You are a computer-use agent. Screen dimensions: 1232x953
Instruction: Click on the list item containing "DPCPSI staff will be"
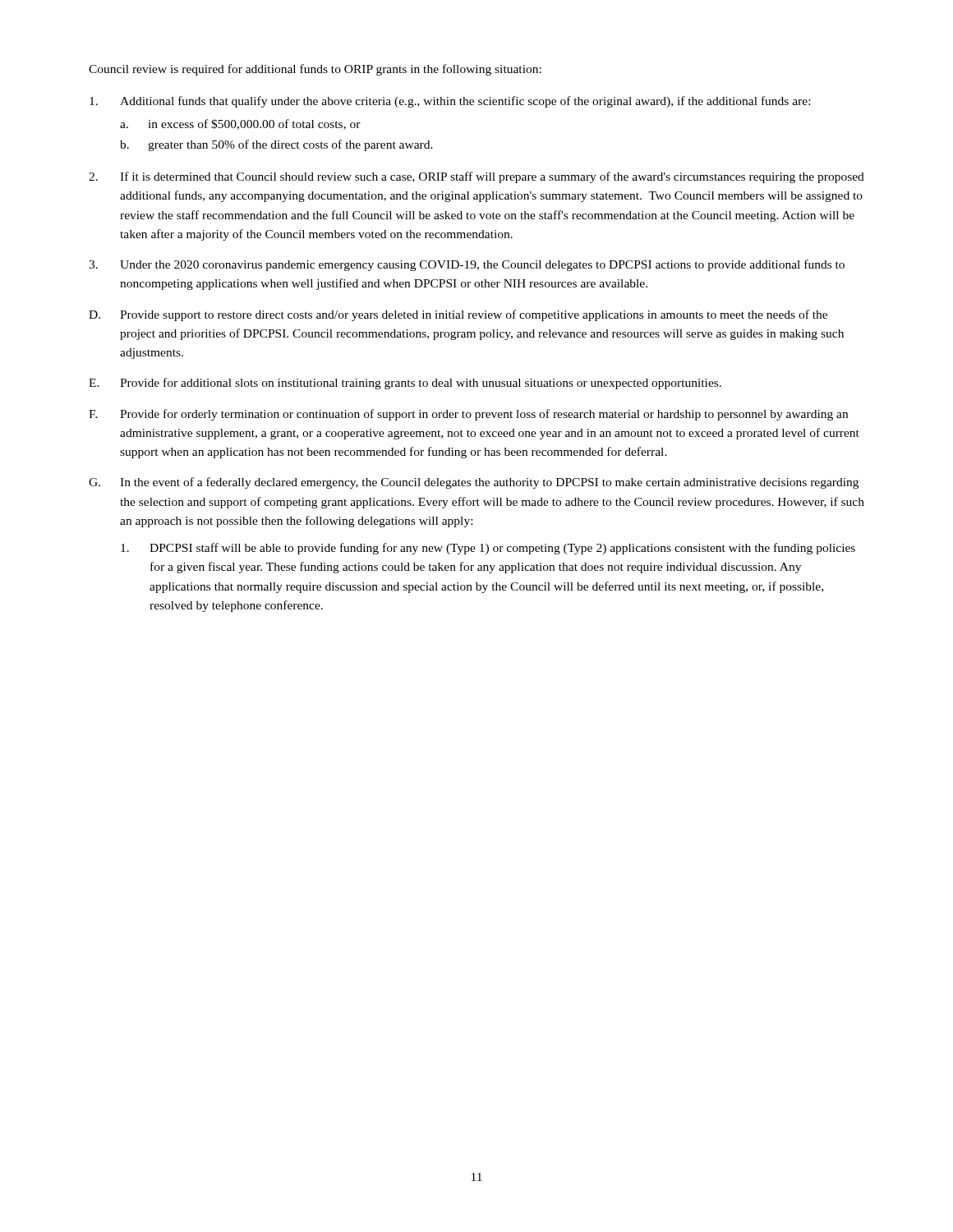click(492, 576)
